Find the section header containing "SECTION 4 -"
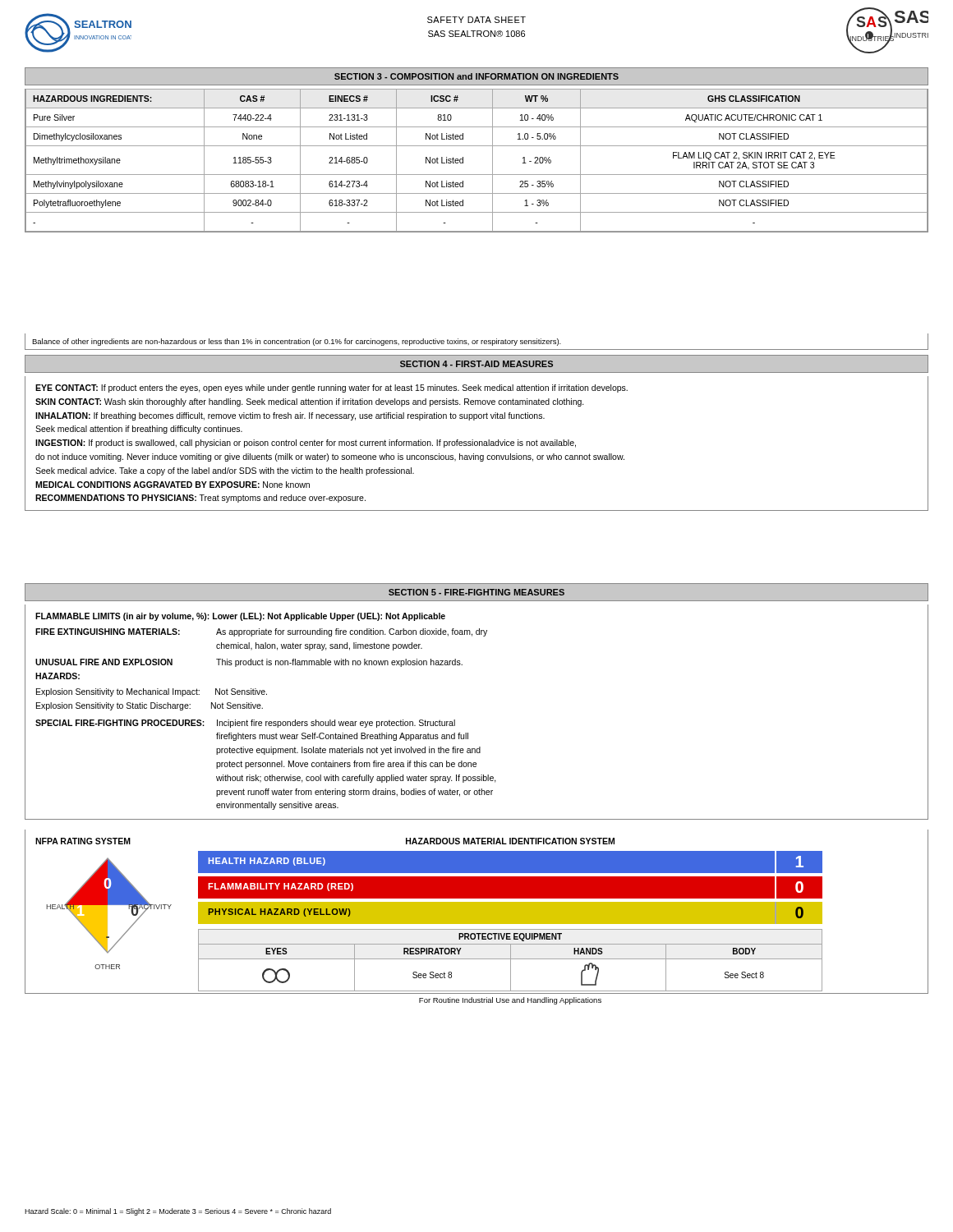This screenshot has height=1232, width=953. click(476, 364)
